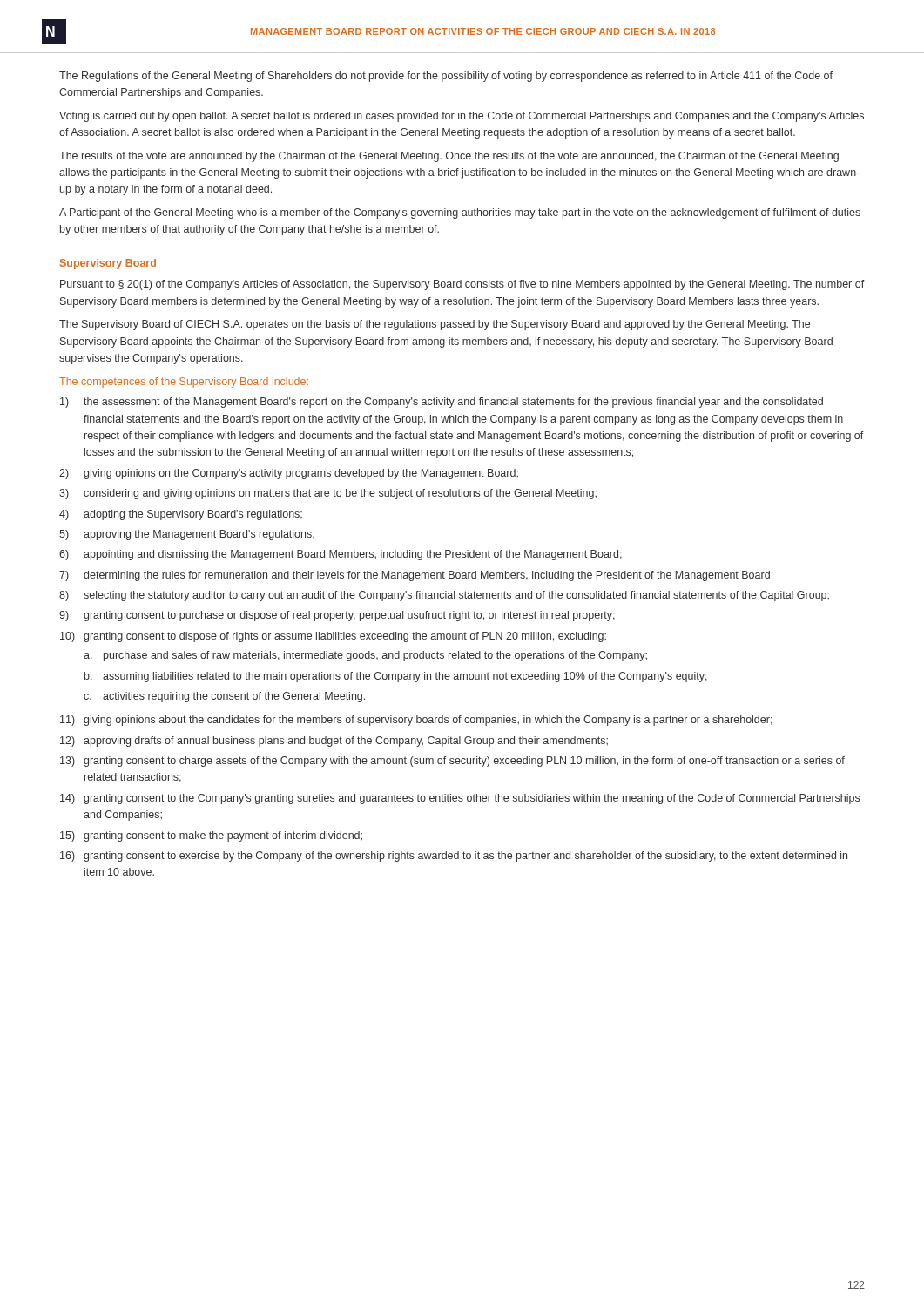Click on the list item containing "11) giving opinions about the candidates for the"

[462, 721]
